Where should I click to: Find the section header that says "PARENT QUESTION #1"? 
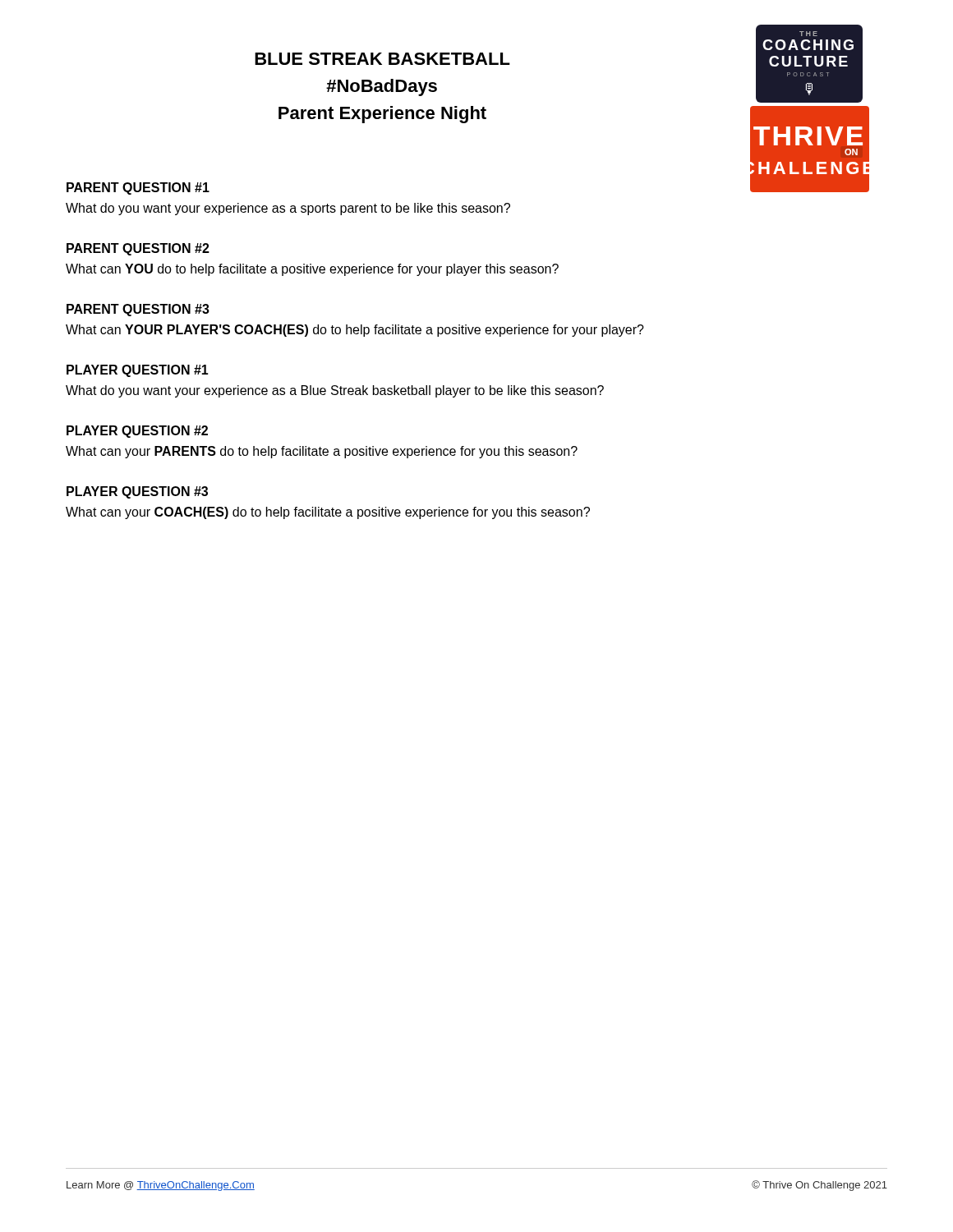[x=476, y=200]
